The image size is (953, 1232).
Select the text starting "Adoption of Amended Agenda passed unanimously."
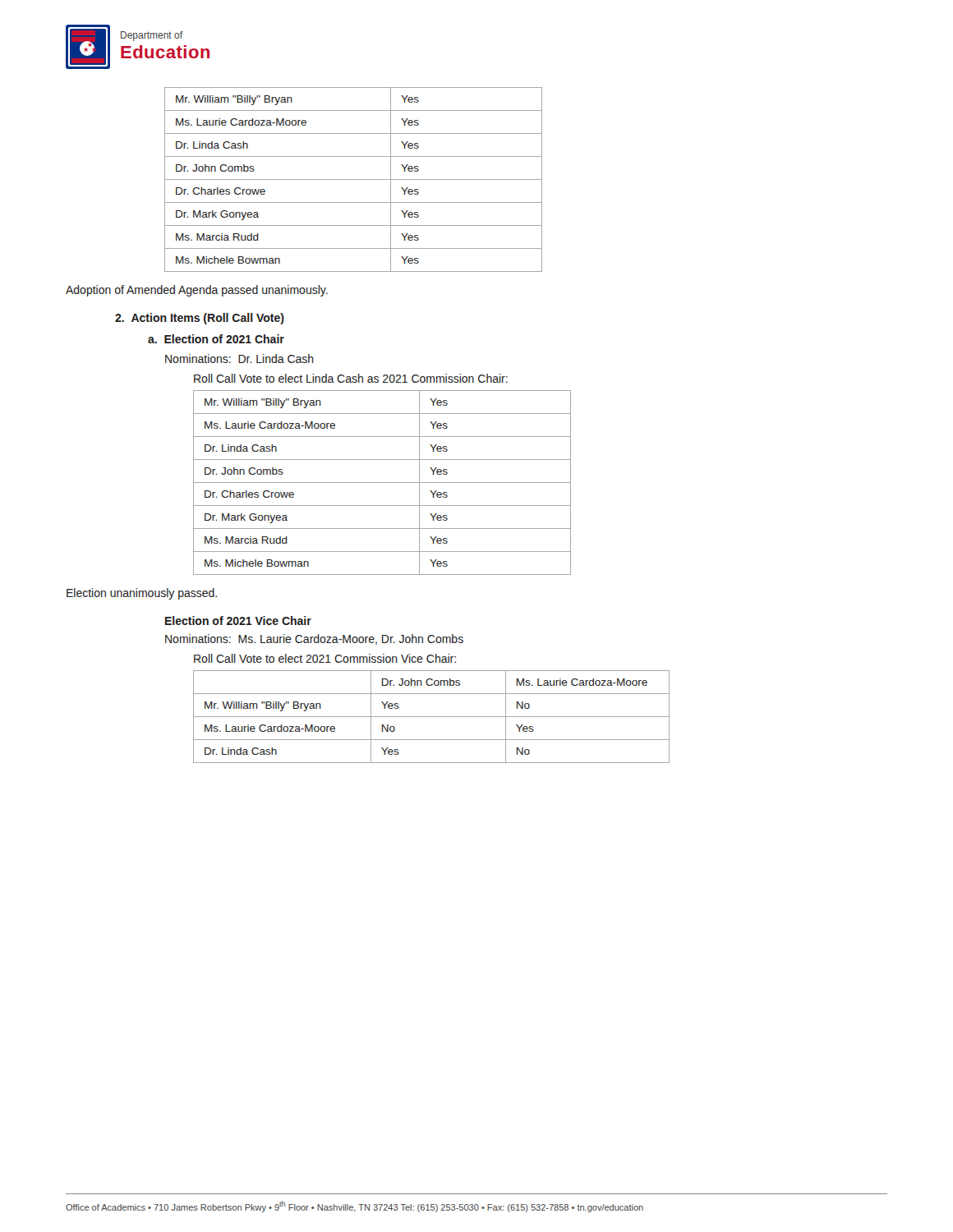point(197,290)
